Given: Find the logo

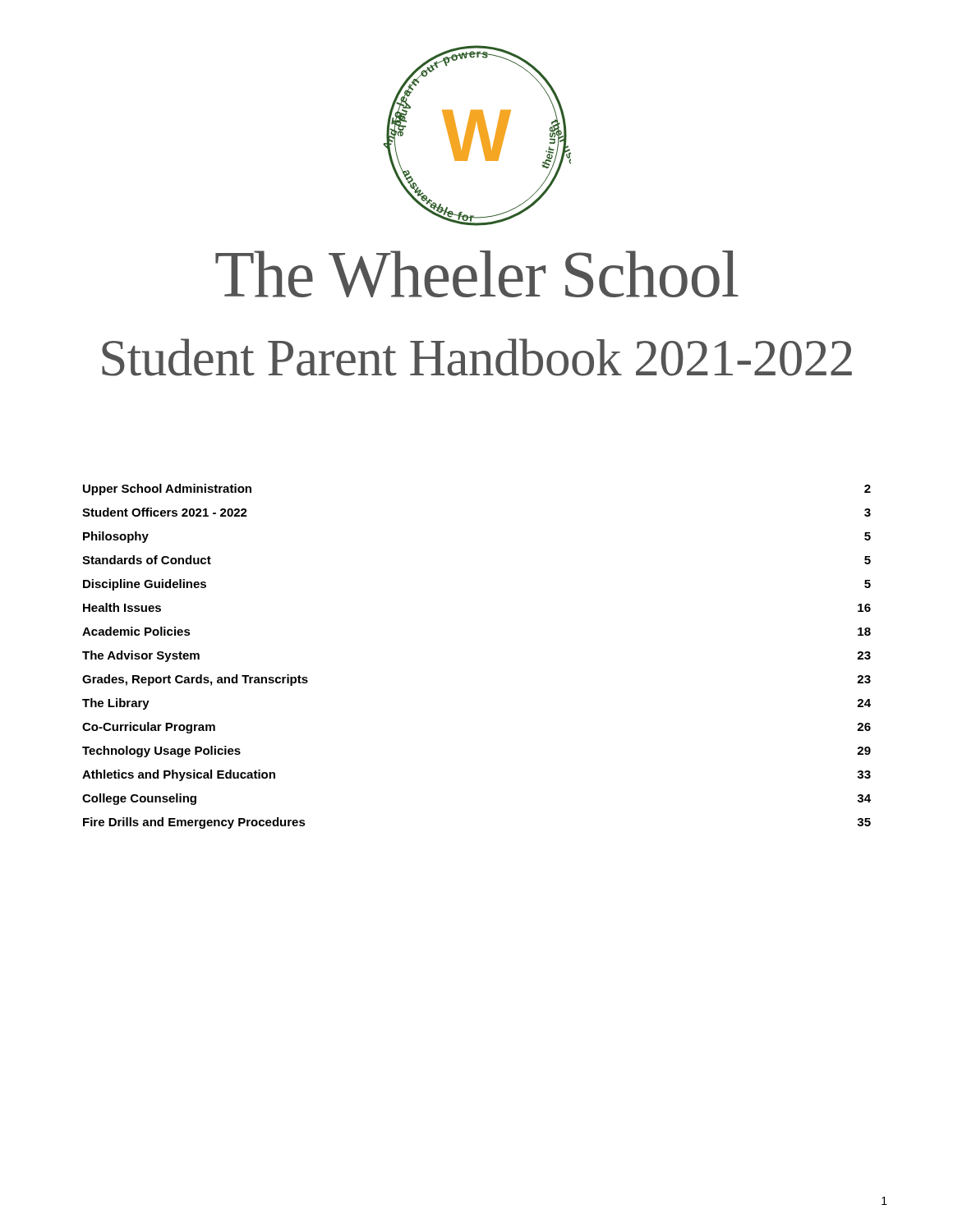Looking at the screenshot, I should 476,136.
